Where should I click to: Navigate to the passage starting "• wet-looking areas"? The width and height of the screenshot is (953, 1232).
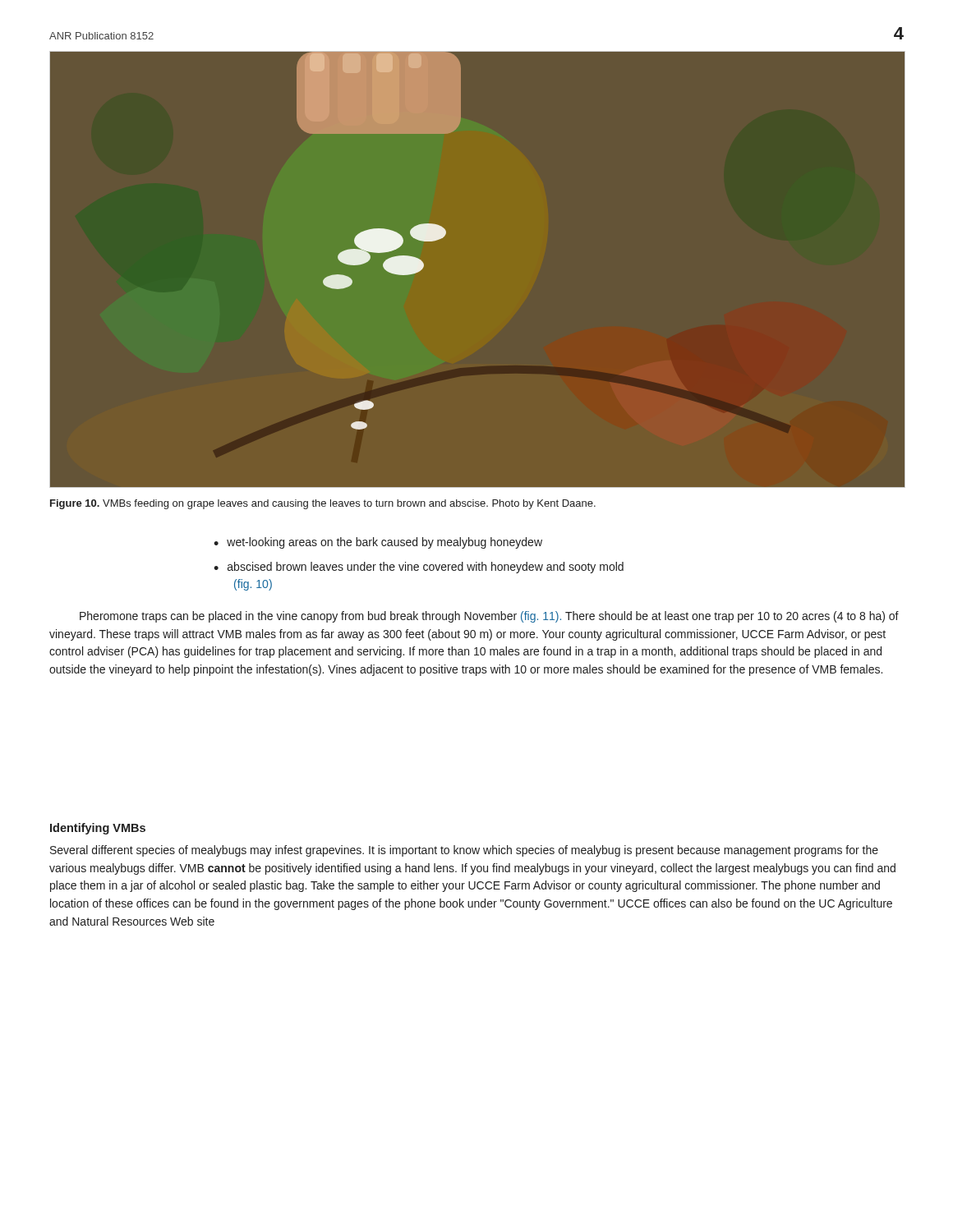(x=378, y=544)
